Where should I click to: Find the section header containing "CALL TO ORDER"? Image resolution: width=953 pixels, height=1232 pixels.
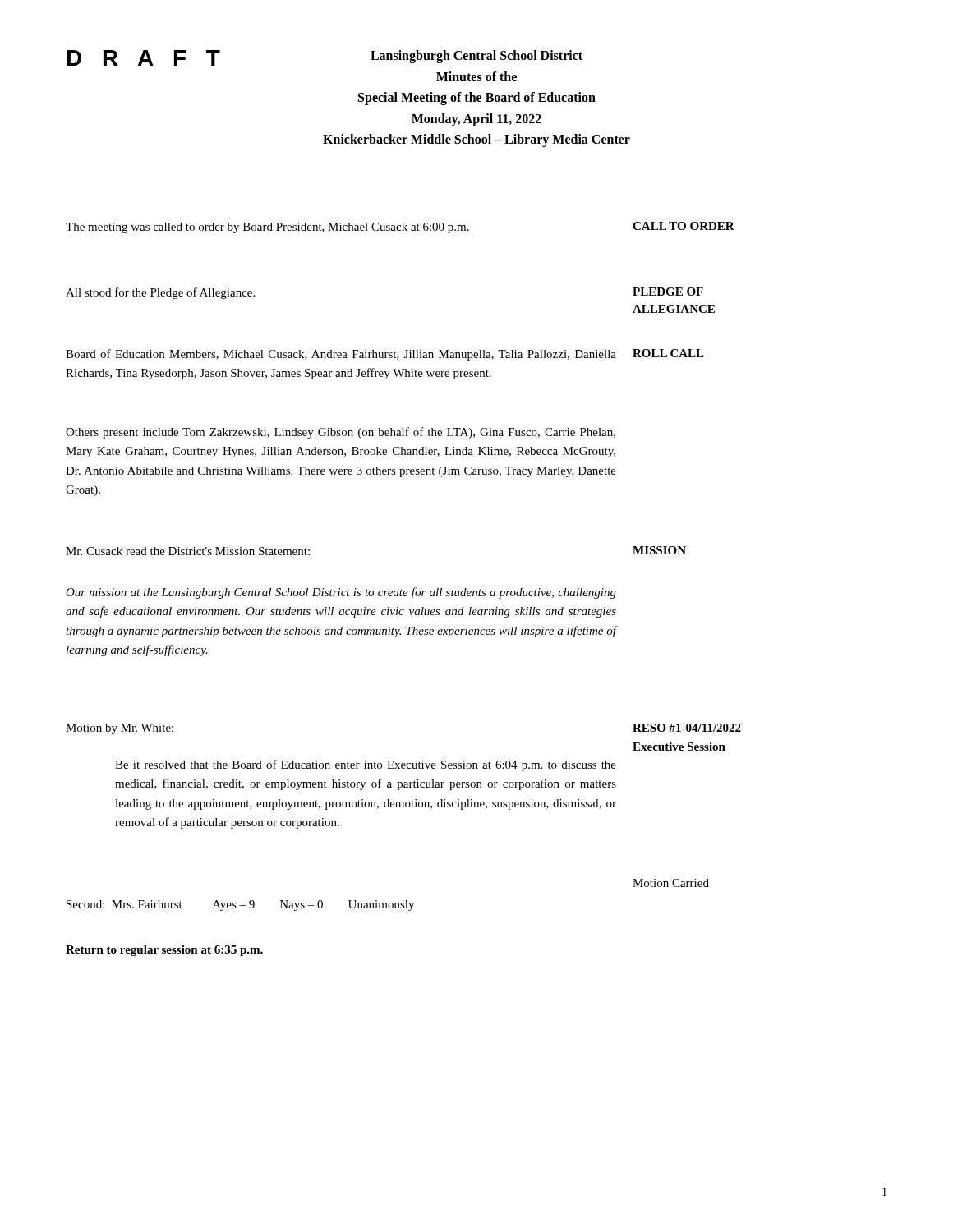coord(683,226)
